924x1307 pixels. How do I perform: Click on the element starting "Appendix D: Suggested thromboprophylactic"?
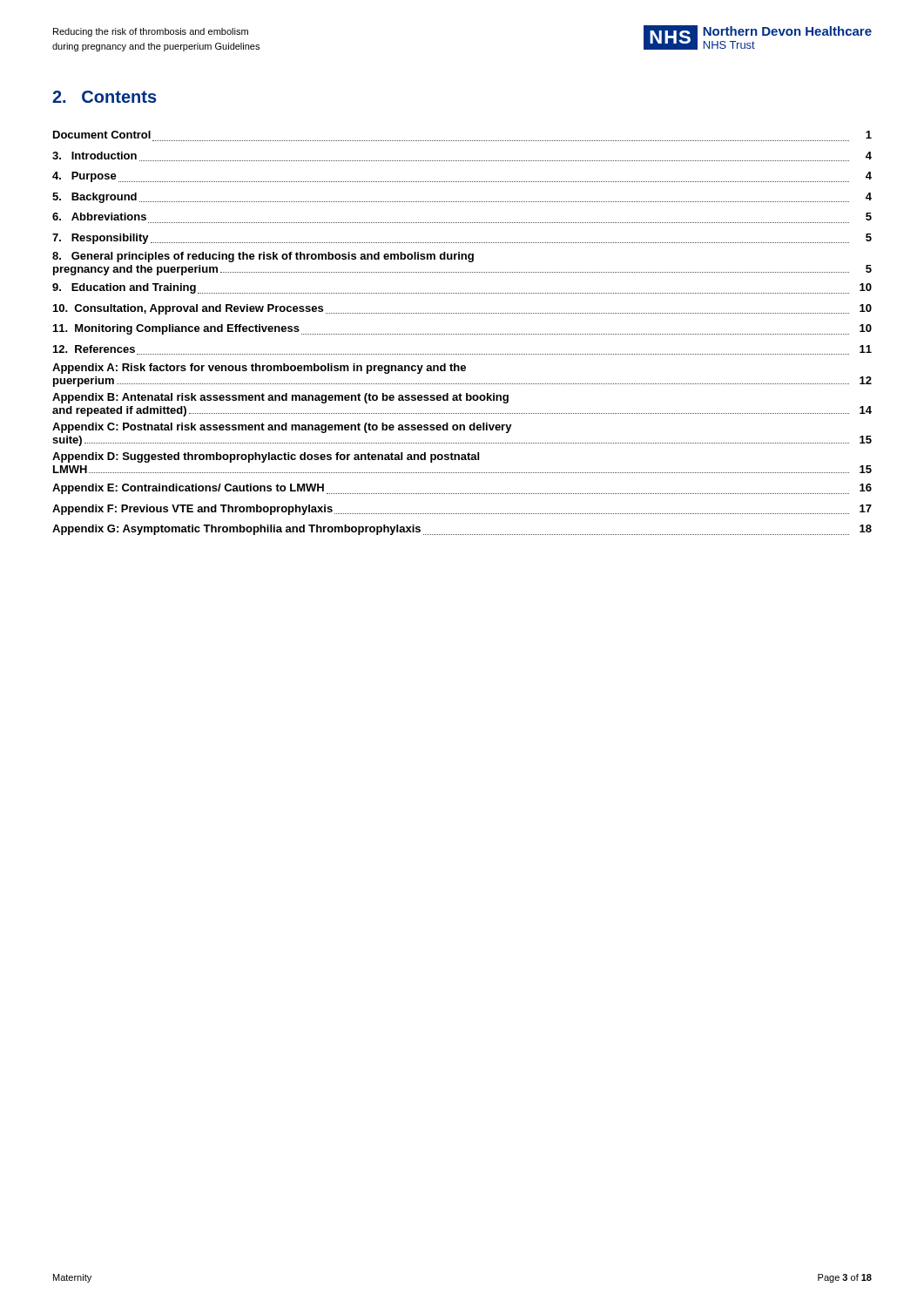pyautogui.click(x=462, y=463)
